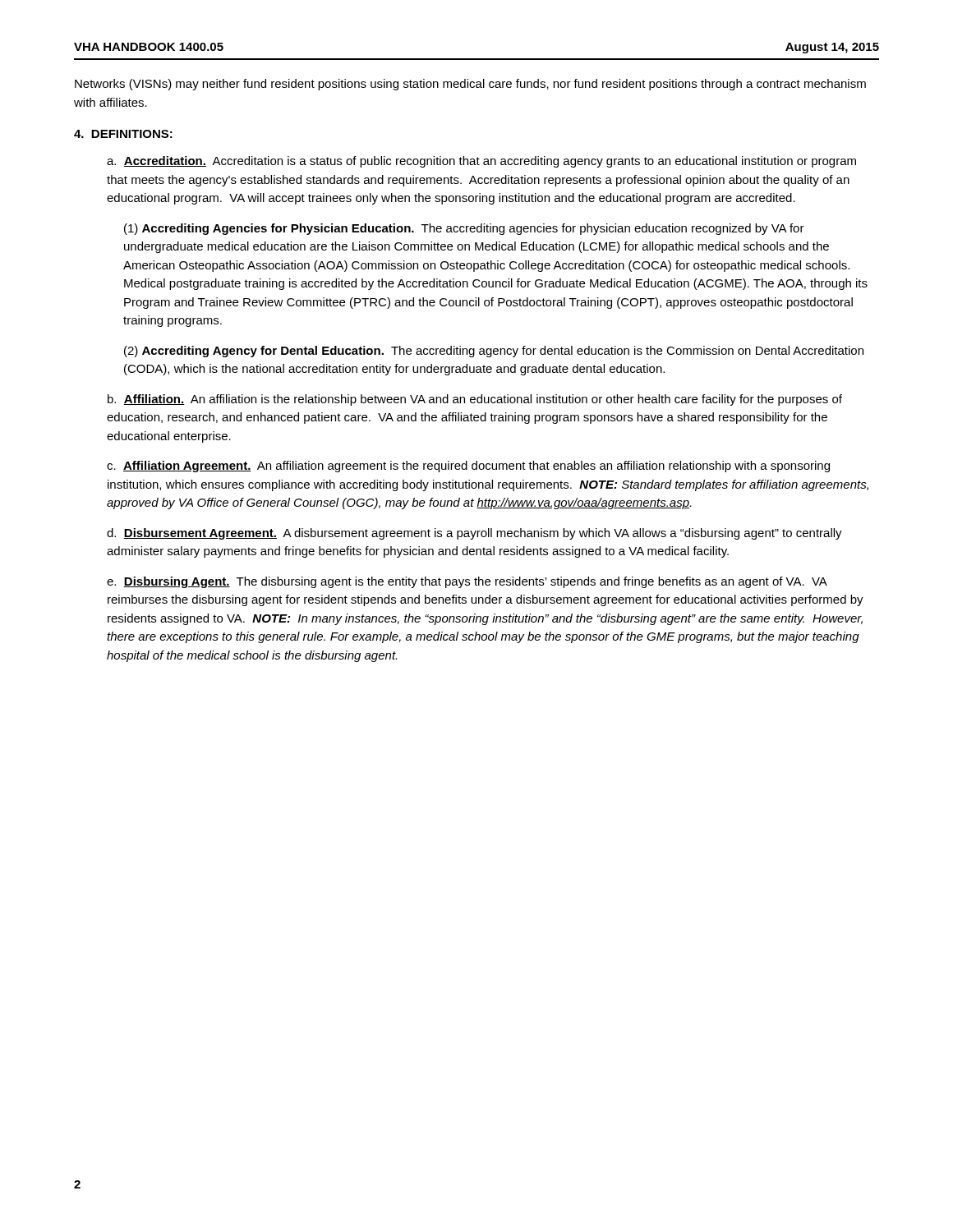953x1232 pixels.
Task: Click on the section header with the text "4. DEFINITIONS:"
Action: click(124, 133)
